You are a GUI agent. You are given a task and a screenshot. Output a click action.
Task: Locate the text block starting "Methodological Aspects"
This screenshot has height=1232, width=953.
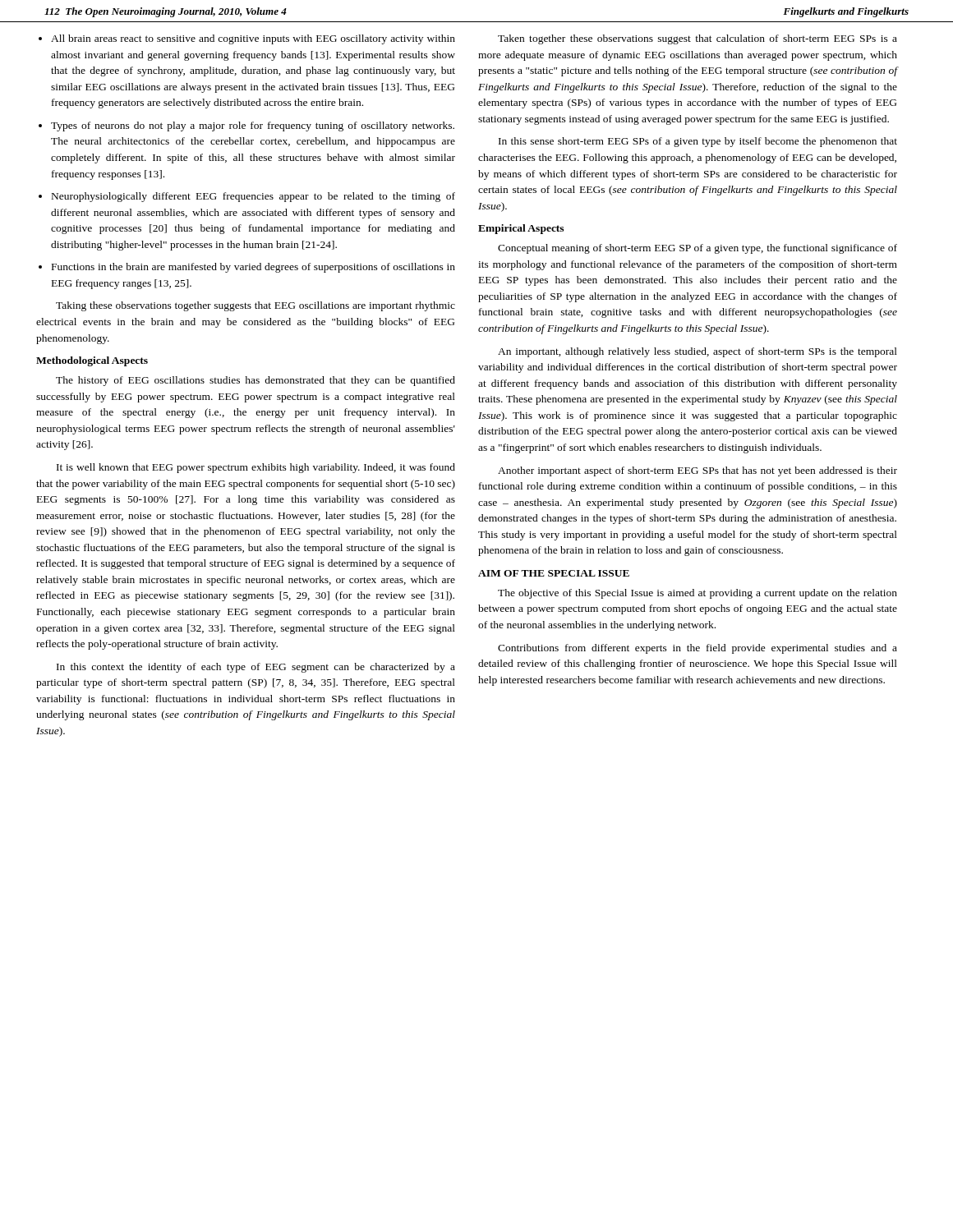[92, 360]
